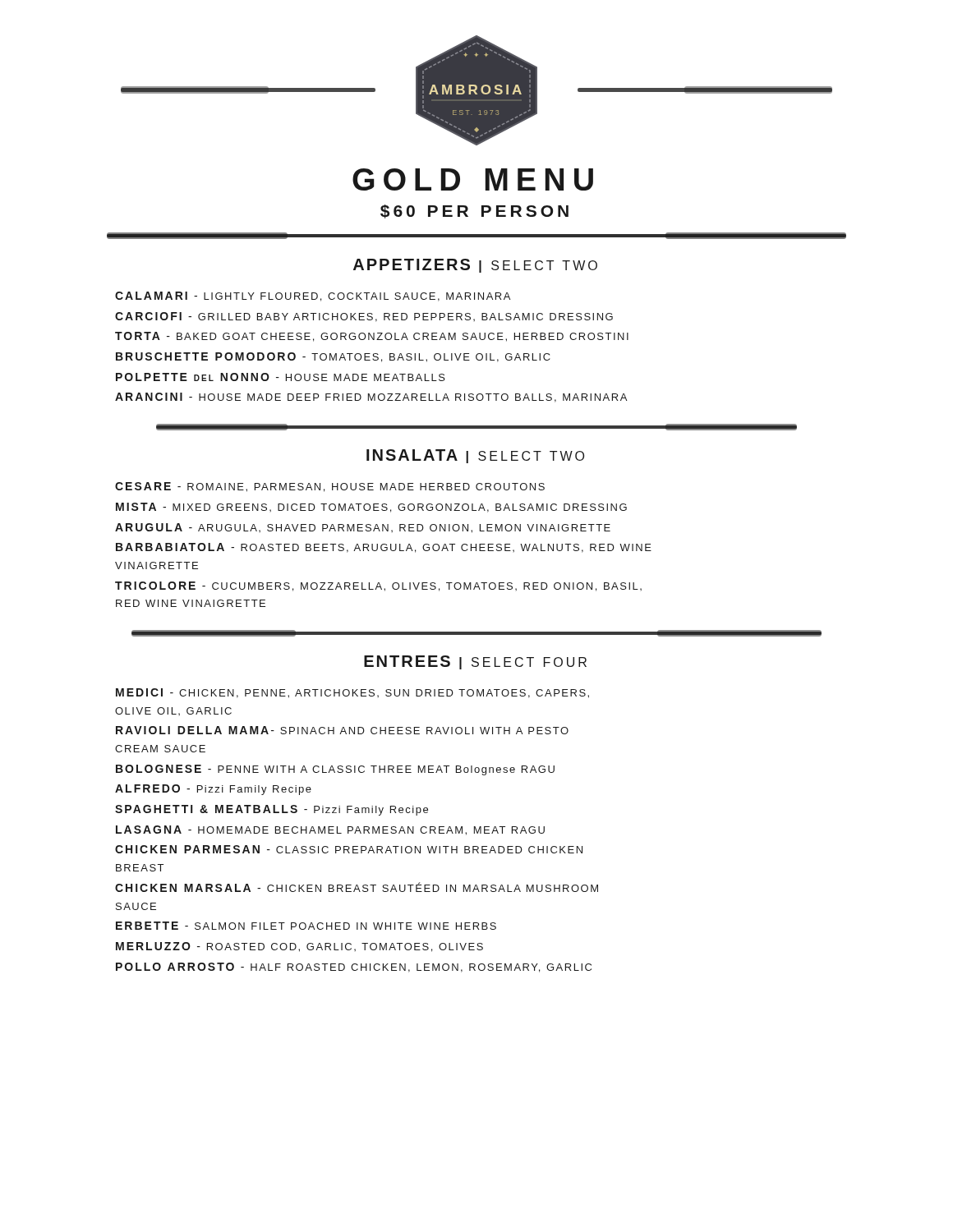Click on the list item containing "ARANCINI - HOUSE MADE"
The image size is (953, 1232).
372,397
